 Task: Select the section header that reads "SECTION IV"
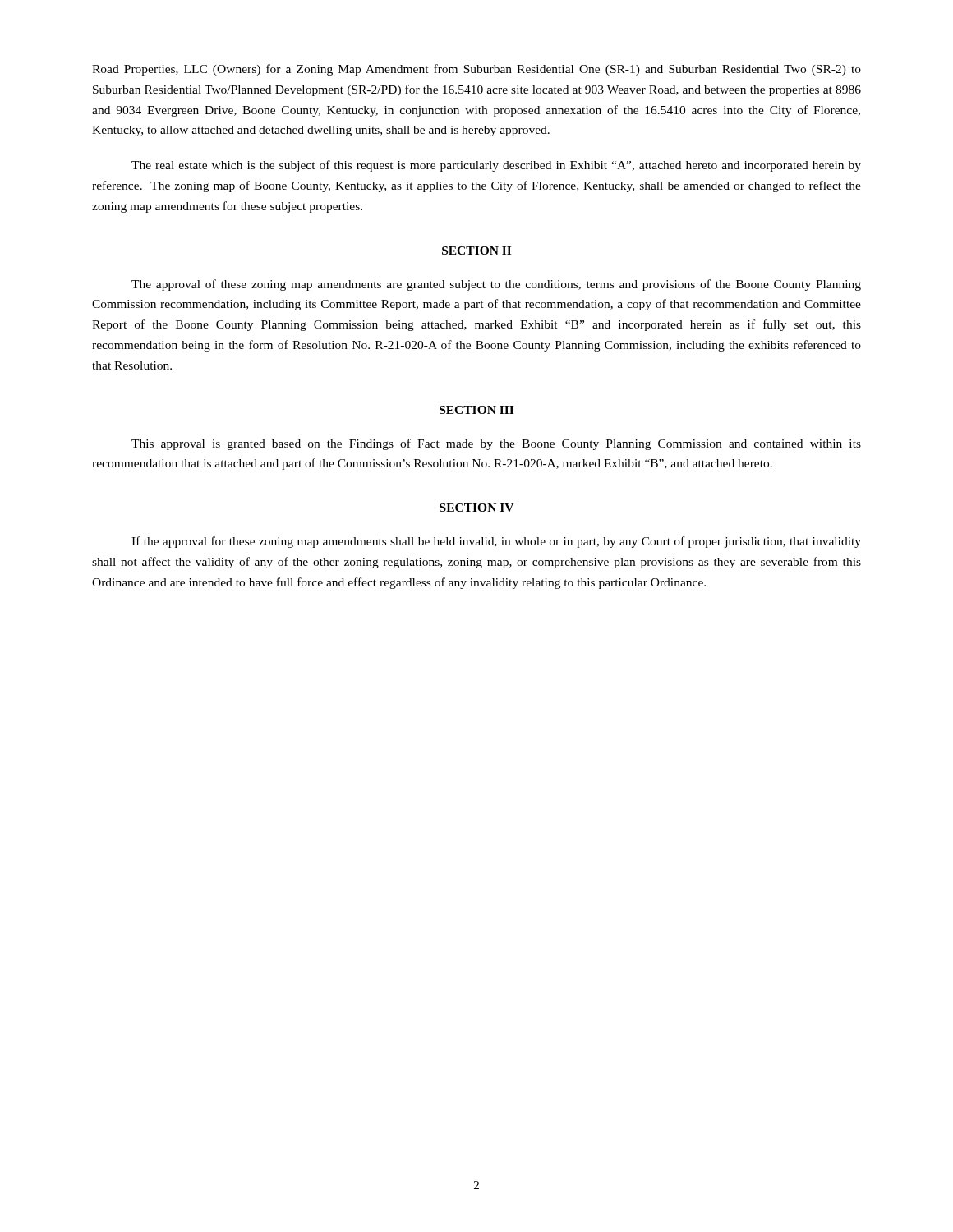click(x=476, y=507)
